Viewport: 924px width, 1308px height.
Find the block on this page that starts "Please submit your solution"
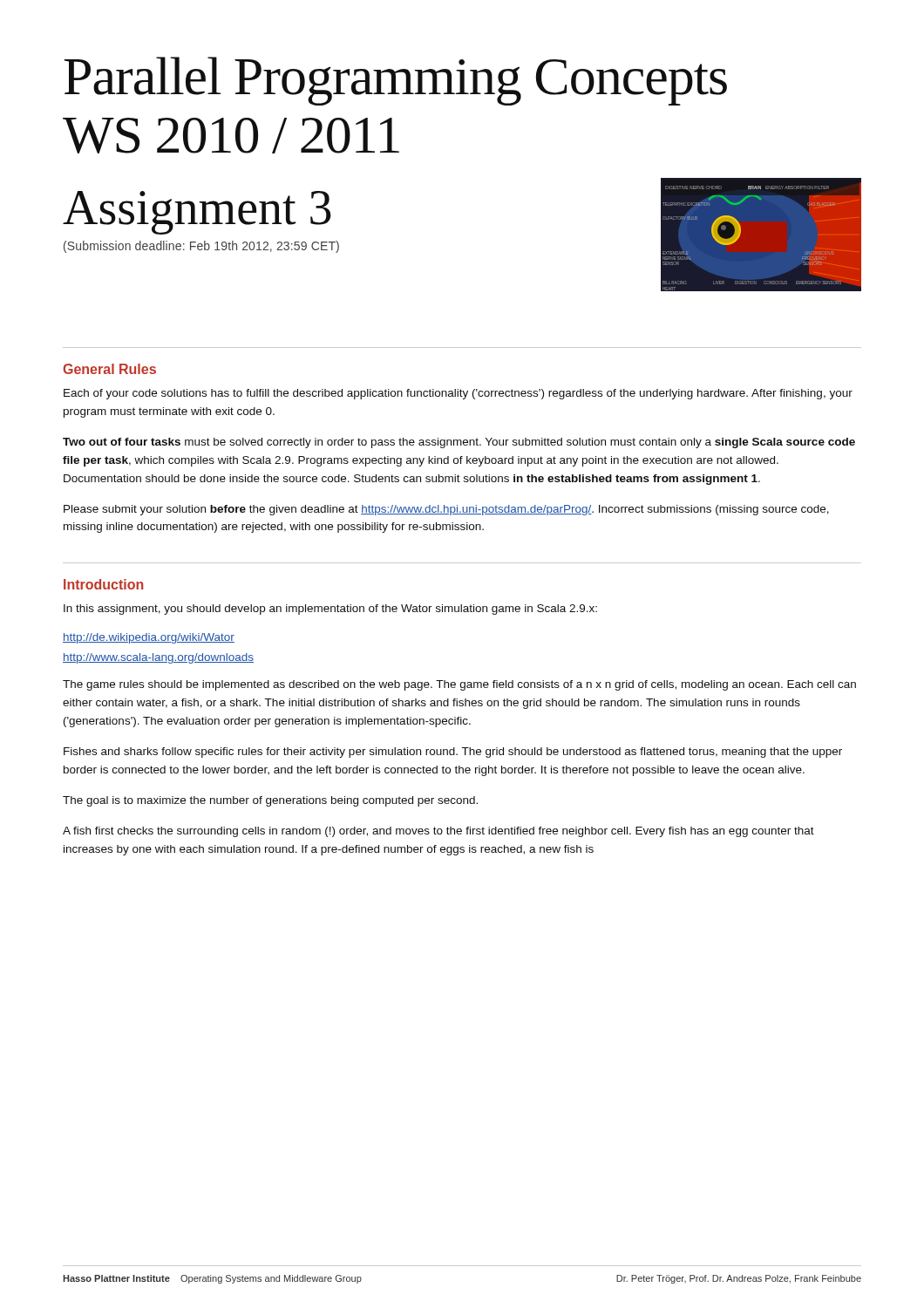pyautogui.click(x=446, y=518)
